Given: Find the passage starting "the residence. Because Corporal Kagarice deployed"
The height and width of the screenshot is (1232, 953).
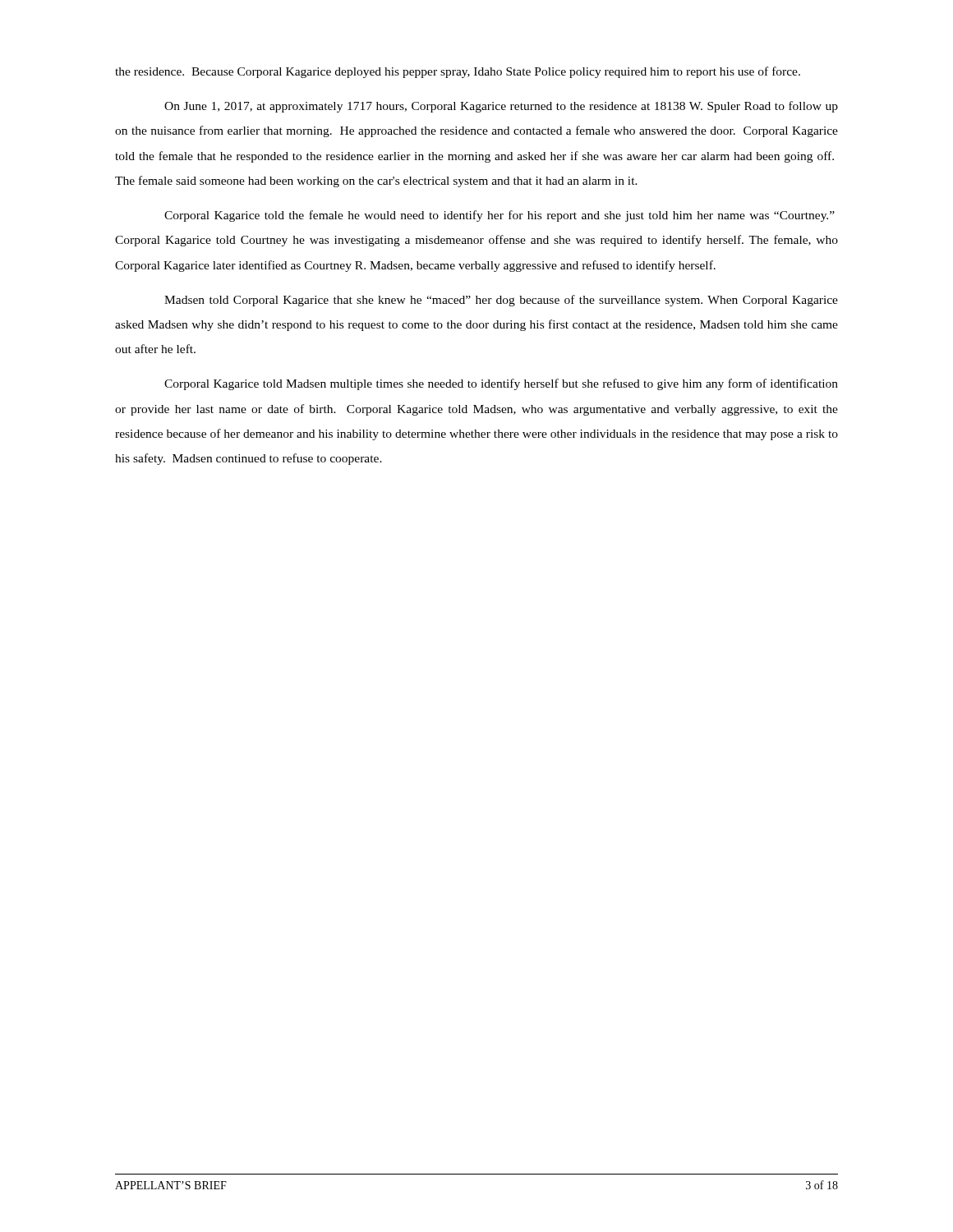Looking at the screenshot, I should 458,71.
